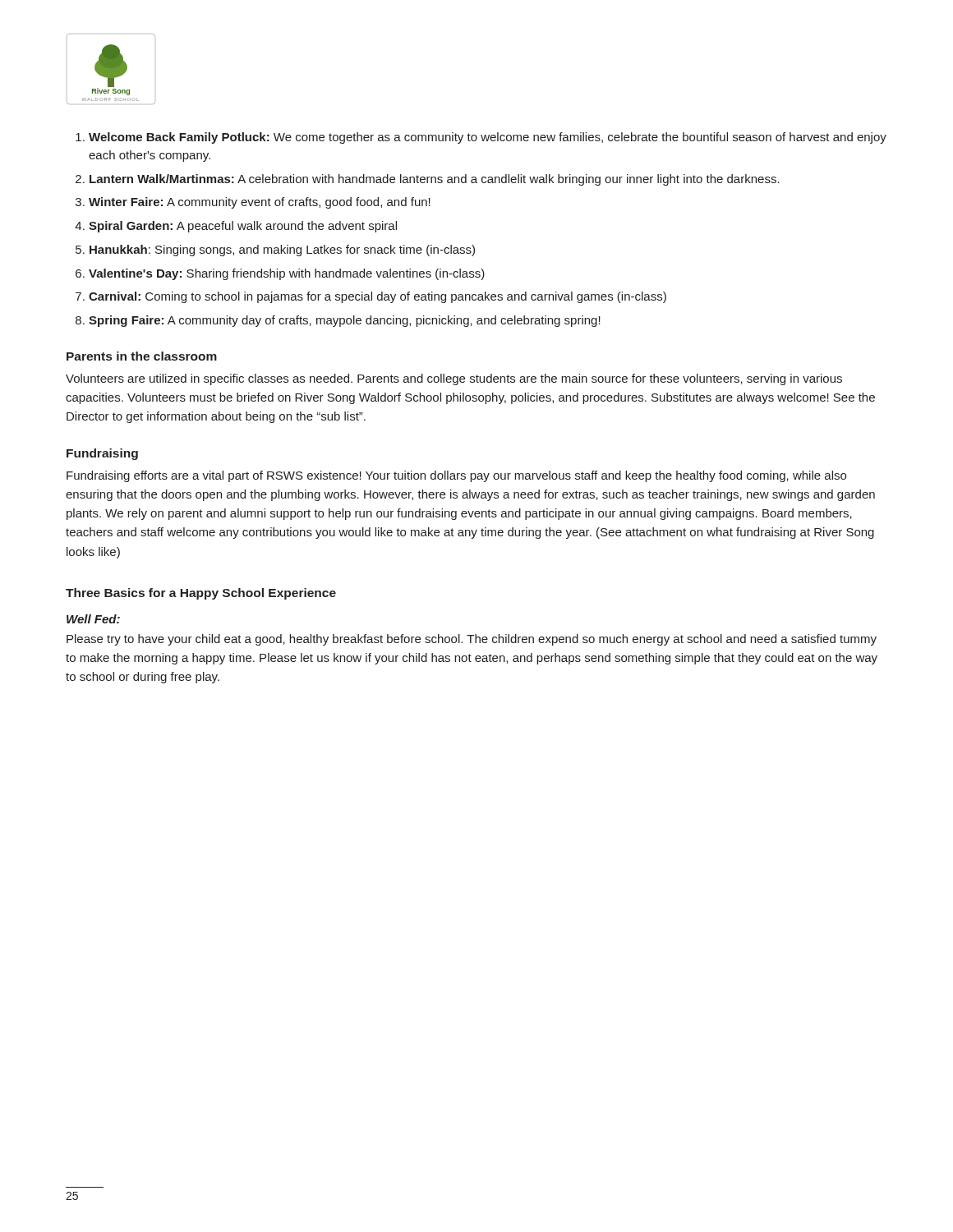
Task: Point to the text block starting "Hanukkah: Singing songs, and making Latkes"
Action: 282,249
